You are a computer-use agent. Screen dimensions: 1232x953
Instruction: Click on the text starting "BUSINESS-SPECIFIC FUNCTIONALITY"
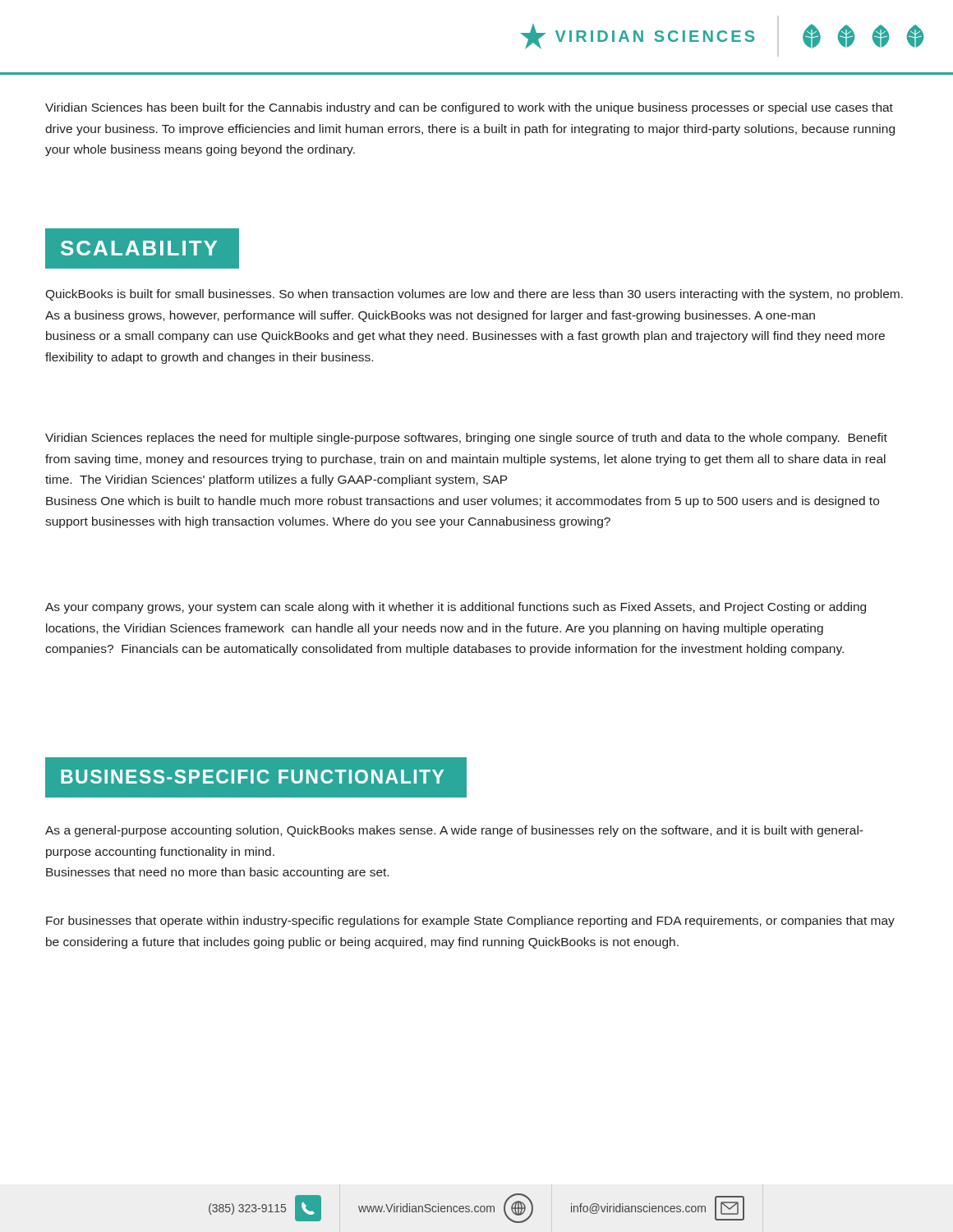tap(256, 777)
